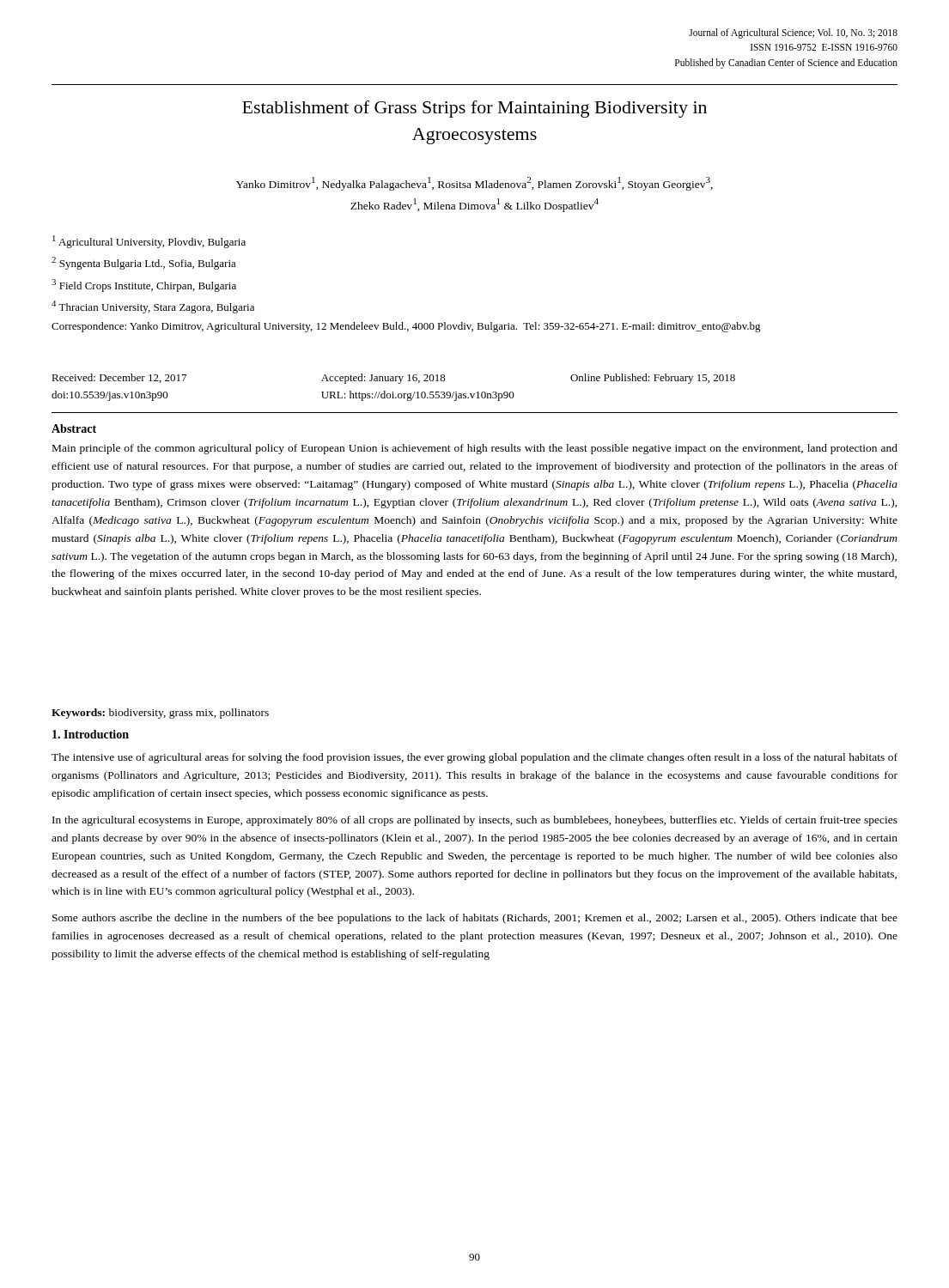
Task: Locate the text block that says "In the agricultural"
Action: tap(474, 855)
